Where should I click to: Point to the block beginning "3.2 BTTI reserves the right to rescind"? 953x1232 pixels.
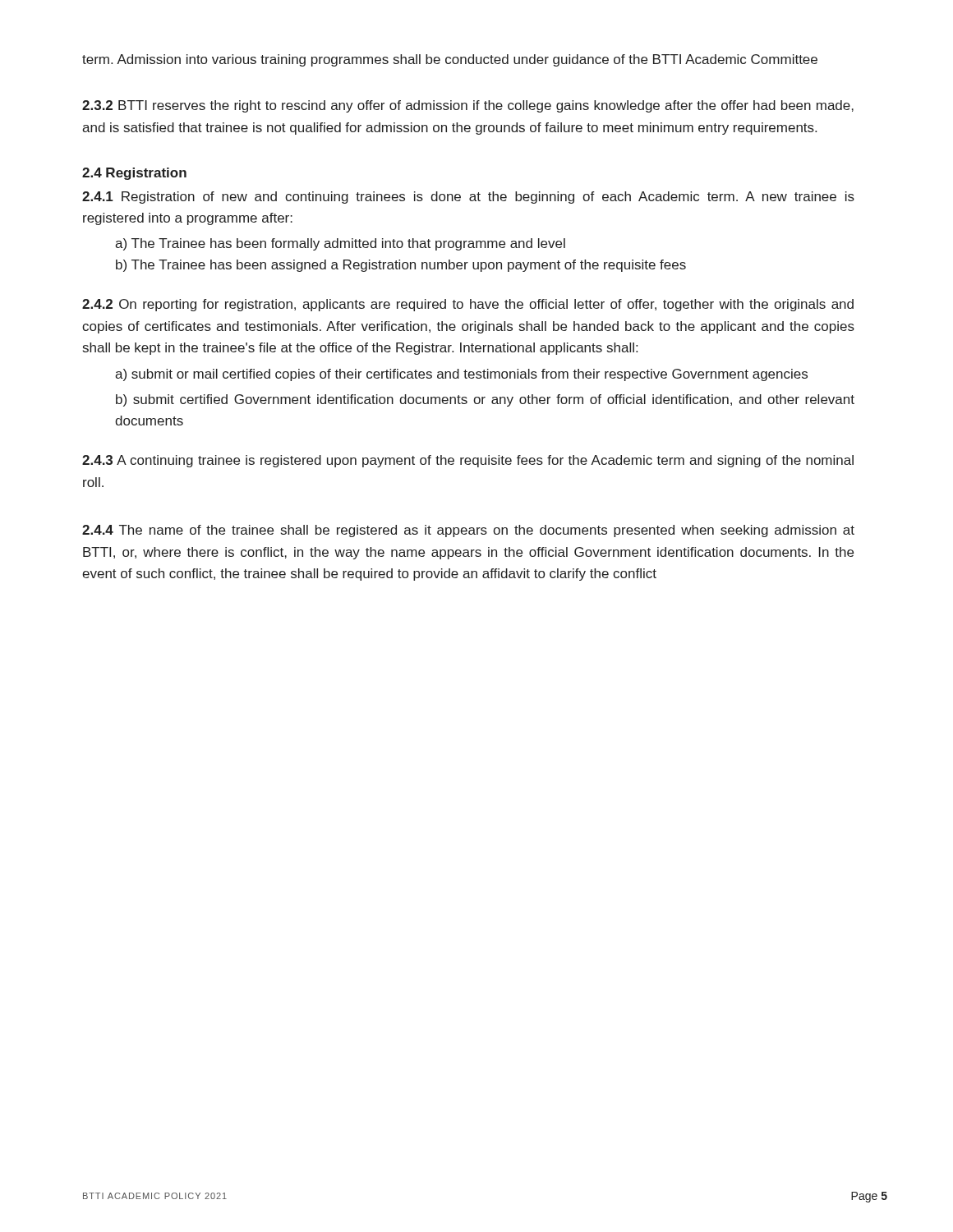click(x=468, y=117)
